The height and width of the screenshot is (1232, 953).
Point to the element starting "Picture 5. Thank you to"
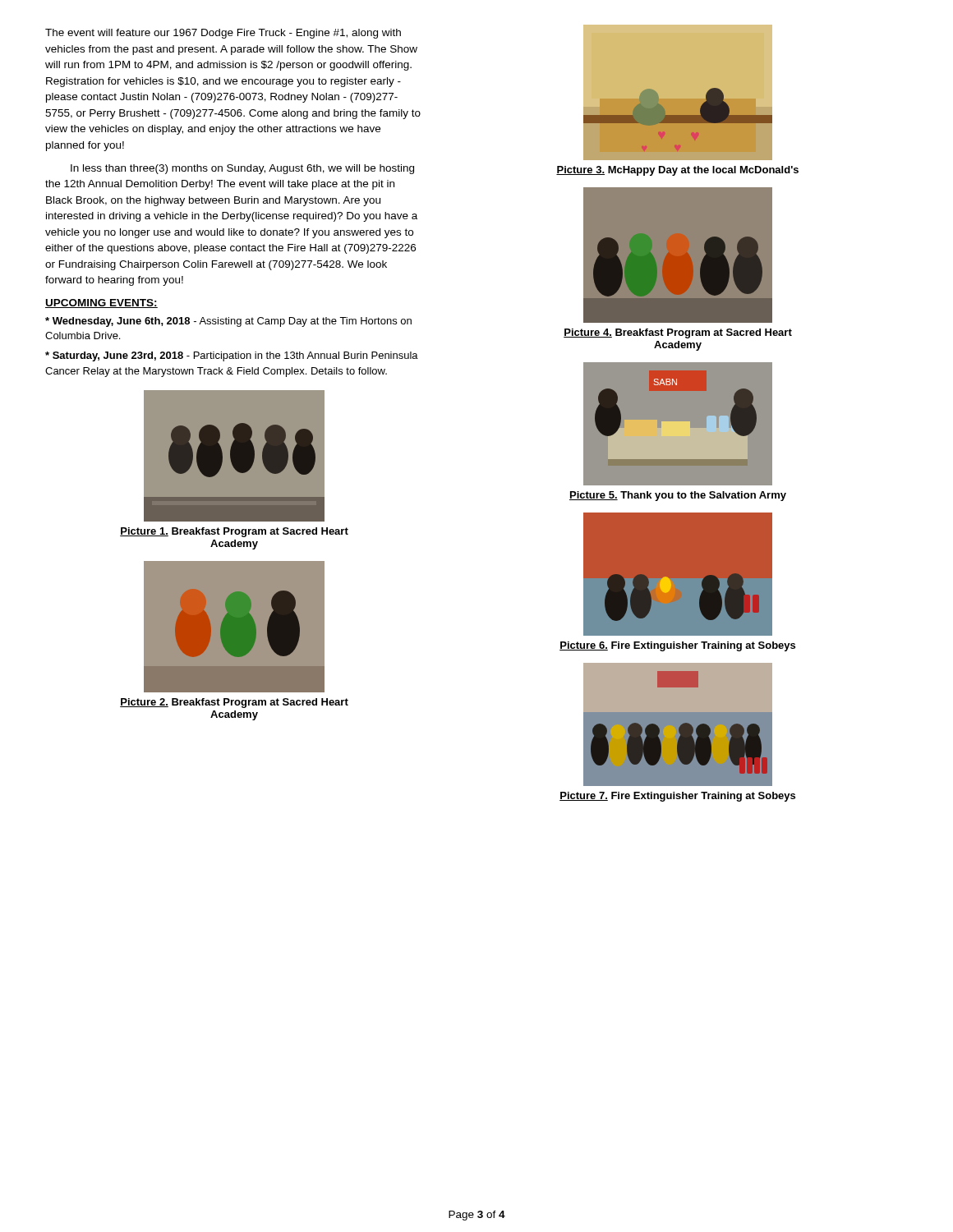point(678,495)
